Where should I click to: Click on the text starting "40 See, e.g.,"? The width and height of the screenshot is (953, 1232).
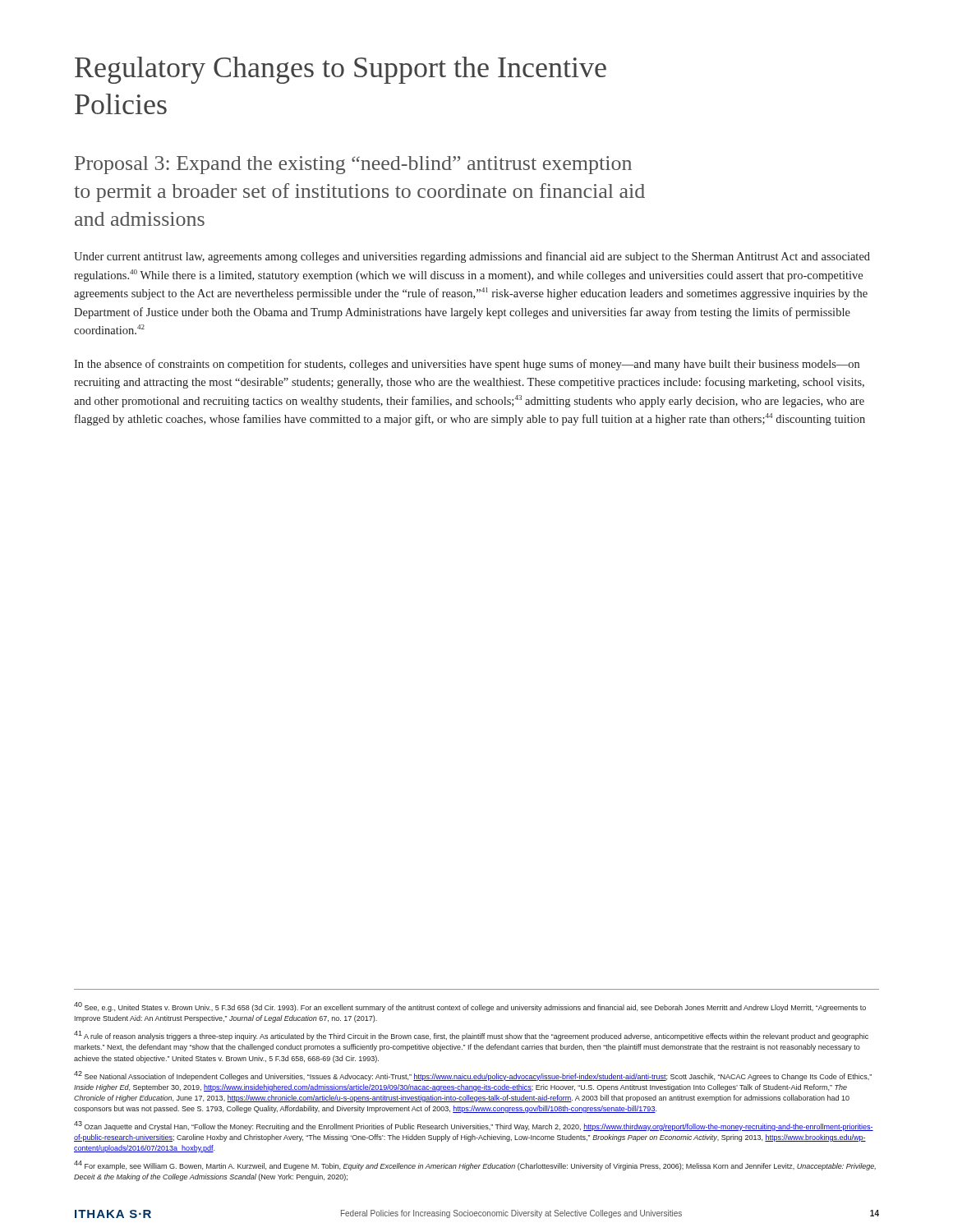476,1014
